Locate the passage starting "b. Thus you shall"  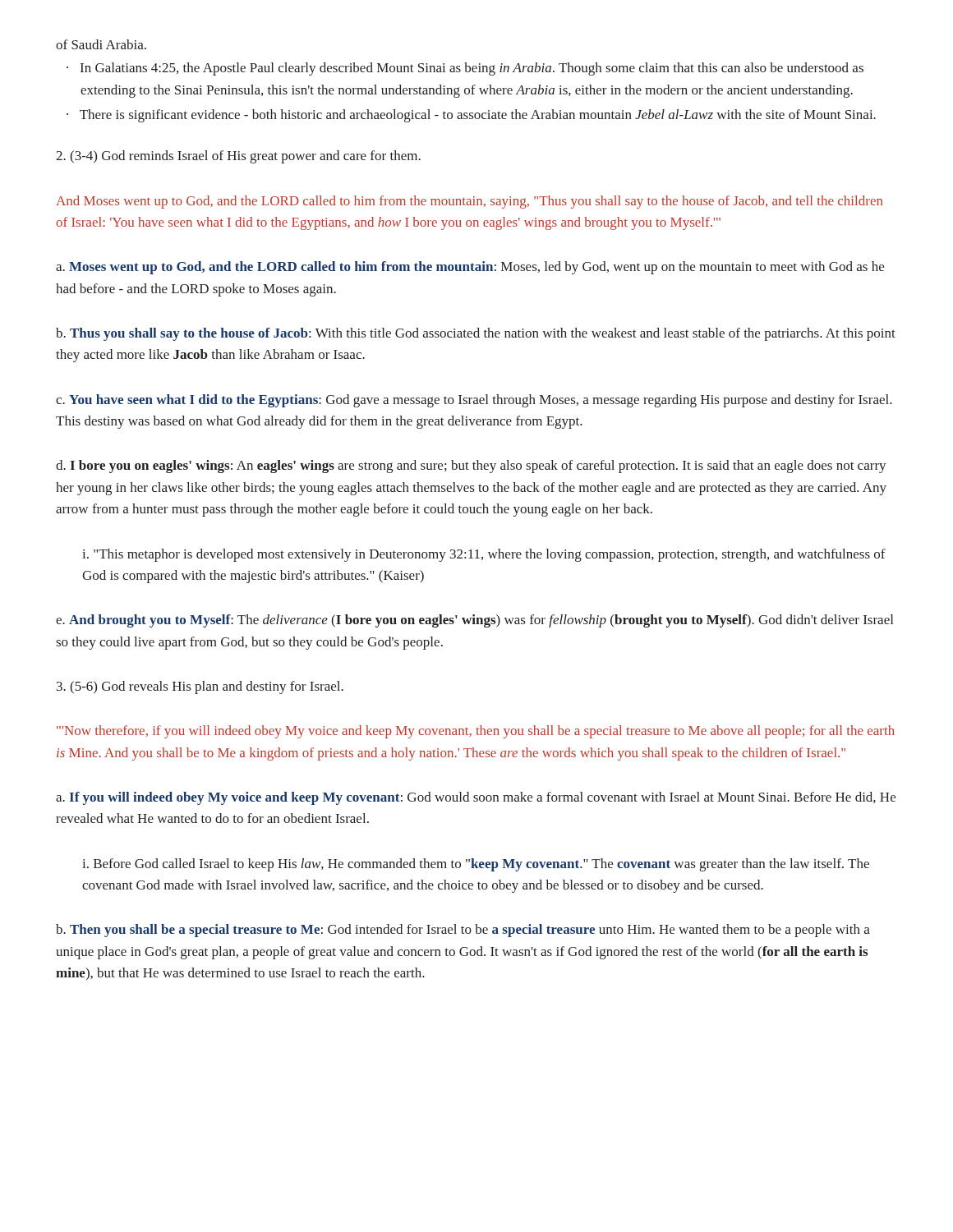pos(476,344)
